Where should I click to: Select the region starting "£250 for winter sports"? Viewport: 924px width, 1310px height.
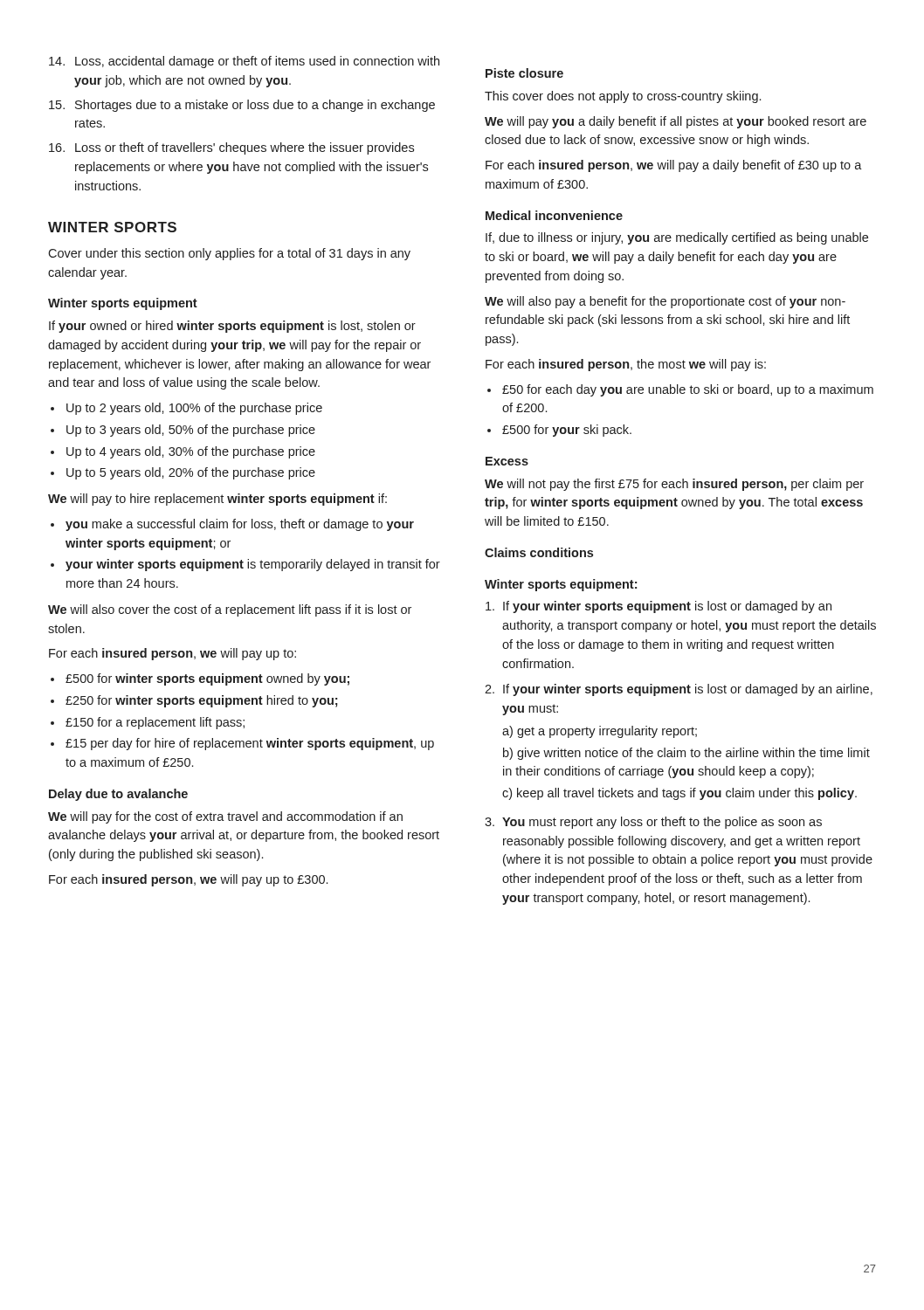tap(245, 701)
